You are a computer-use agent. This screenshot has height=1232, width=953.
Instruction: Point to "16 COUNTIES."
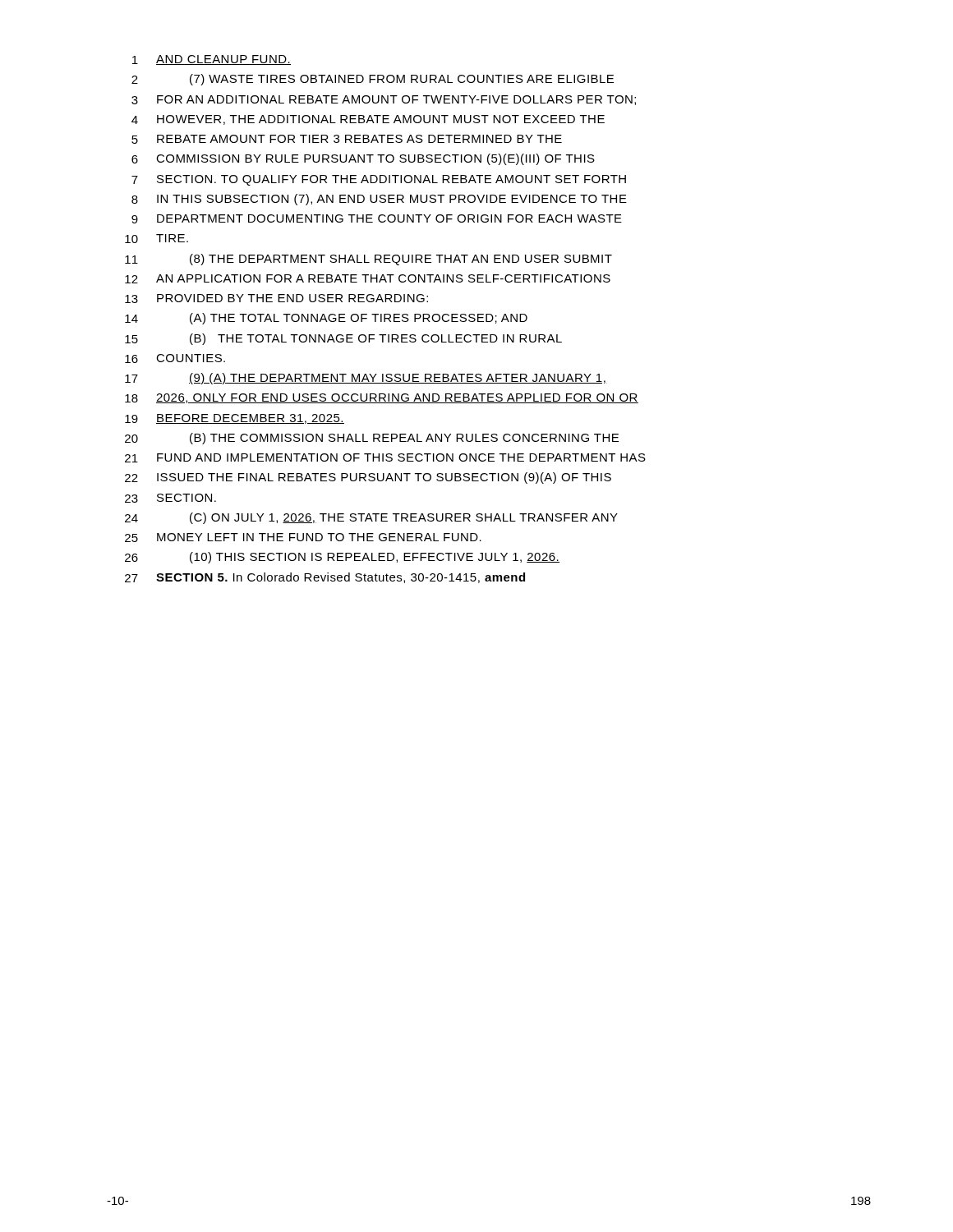point(167,358)
